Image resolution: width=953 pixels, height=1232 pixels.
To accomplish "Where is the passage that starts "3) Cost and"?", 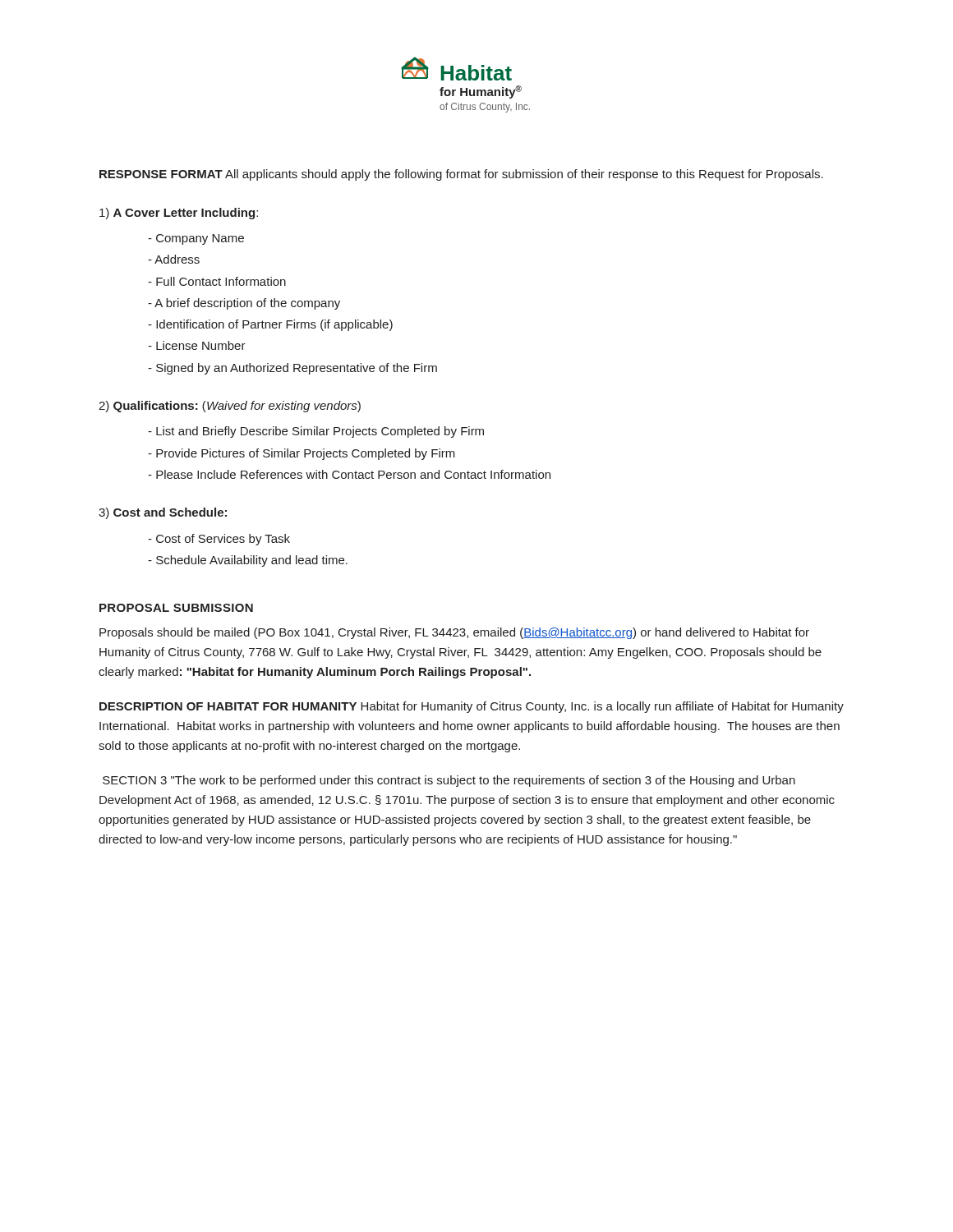I will 163,512.
